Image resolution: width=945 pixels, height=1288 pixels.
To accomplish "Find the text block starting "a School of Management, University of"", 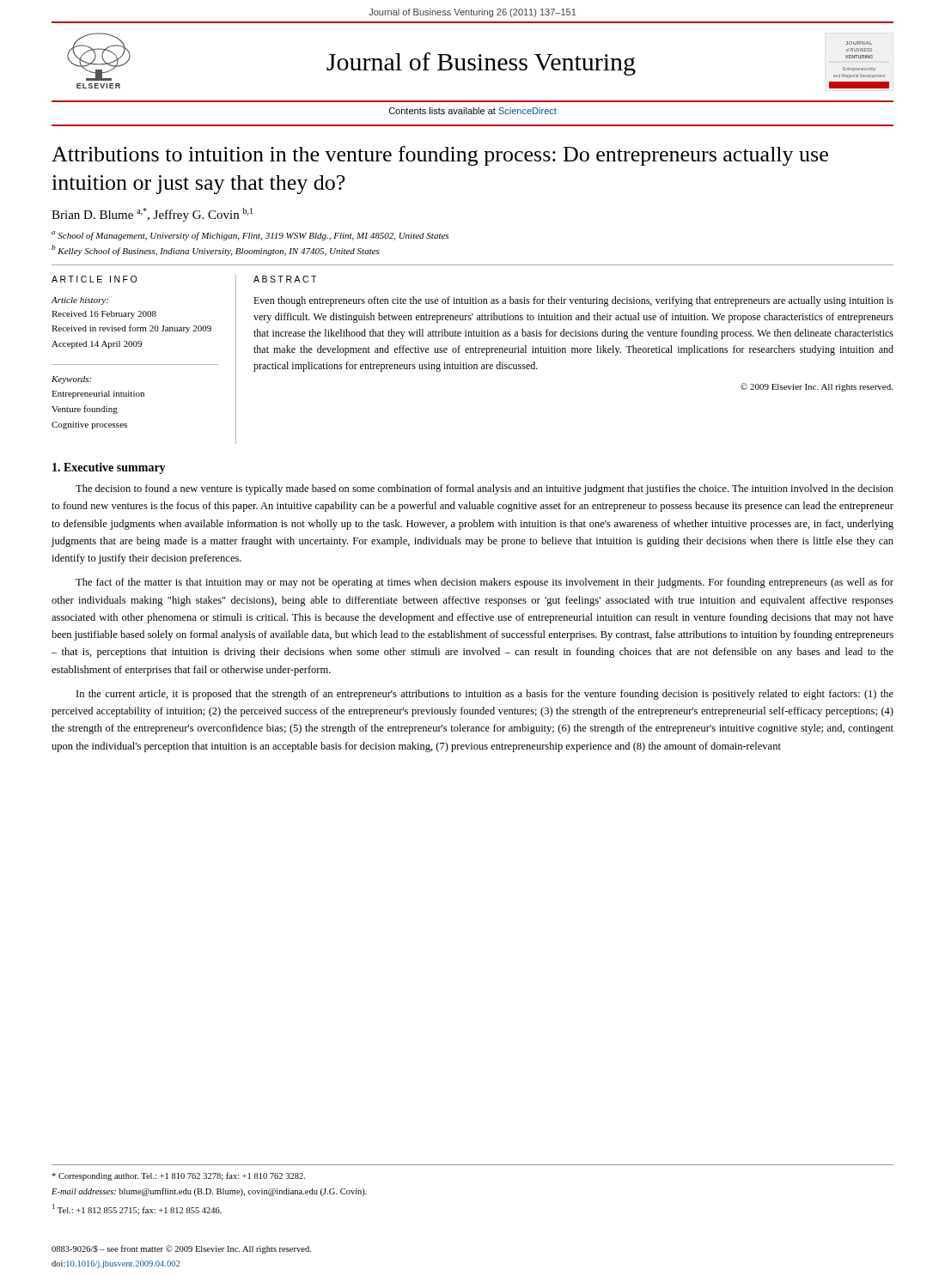I will [x=250, y=241].
